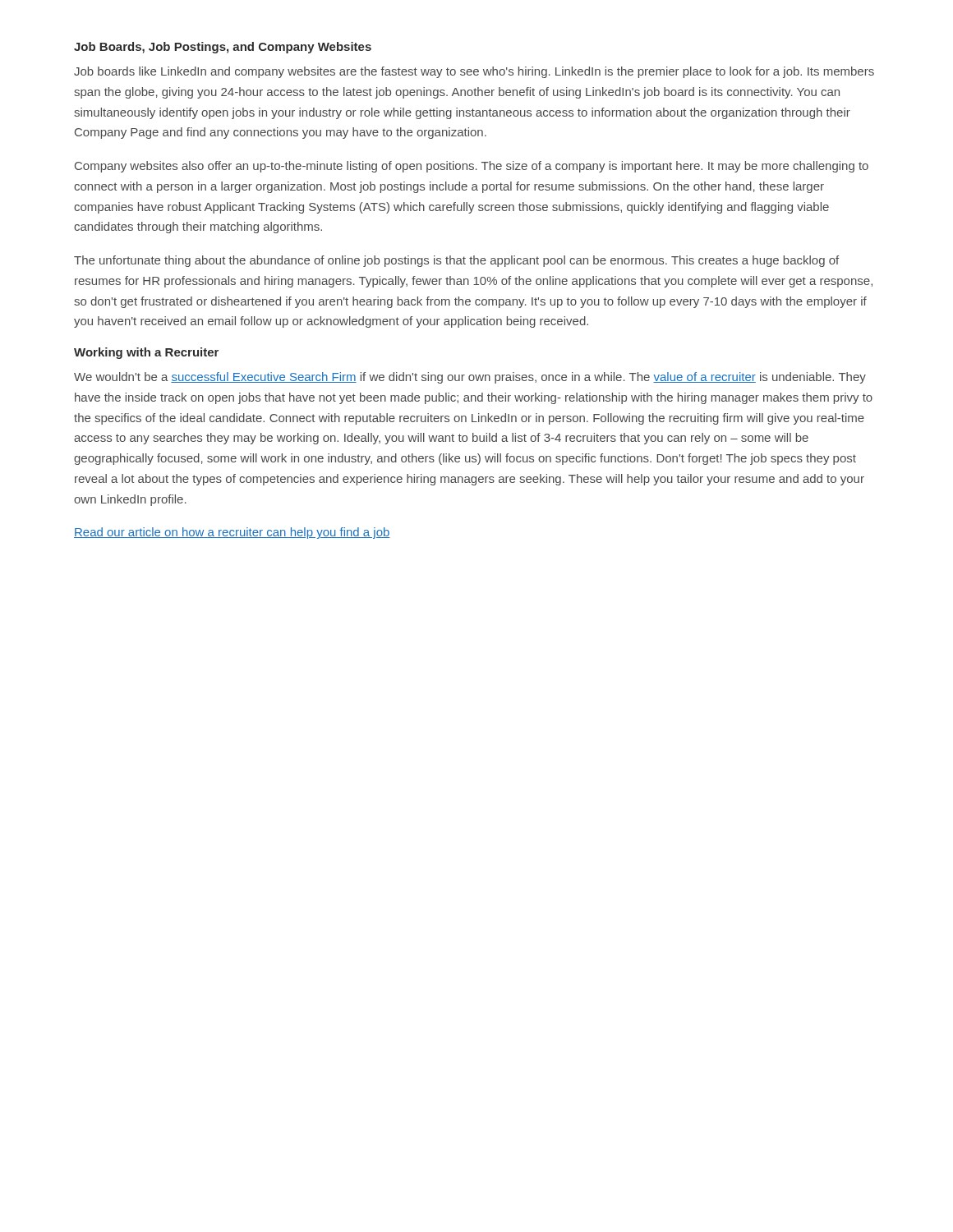Find the block on this page that starts "The unfortunate thing about the abundance of online"
The image size is (953, 1232).
tap(474, 290)
